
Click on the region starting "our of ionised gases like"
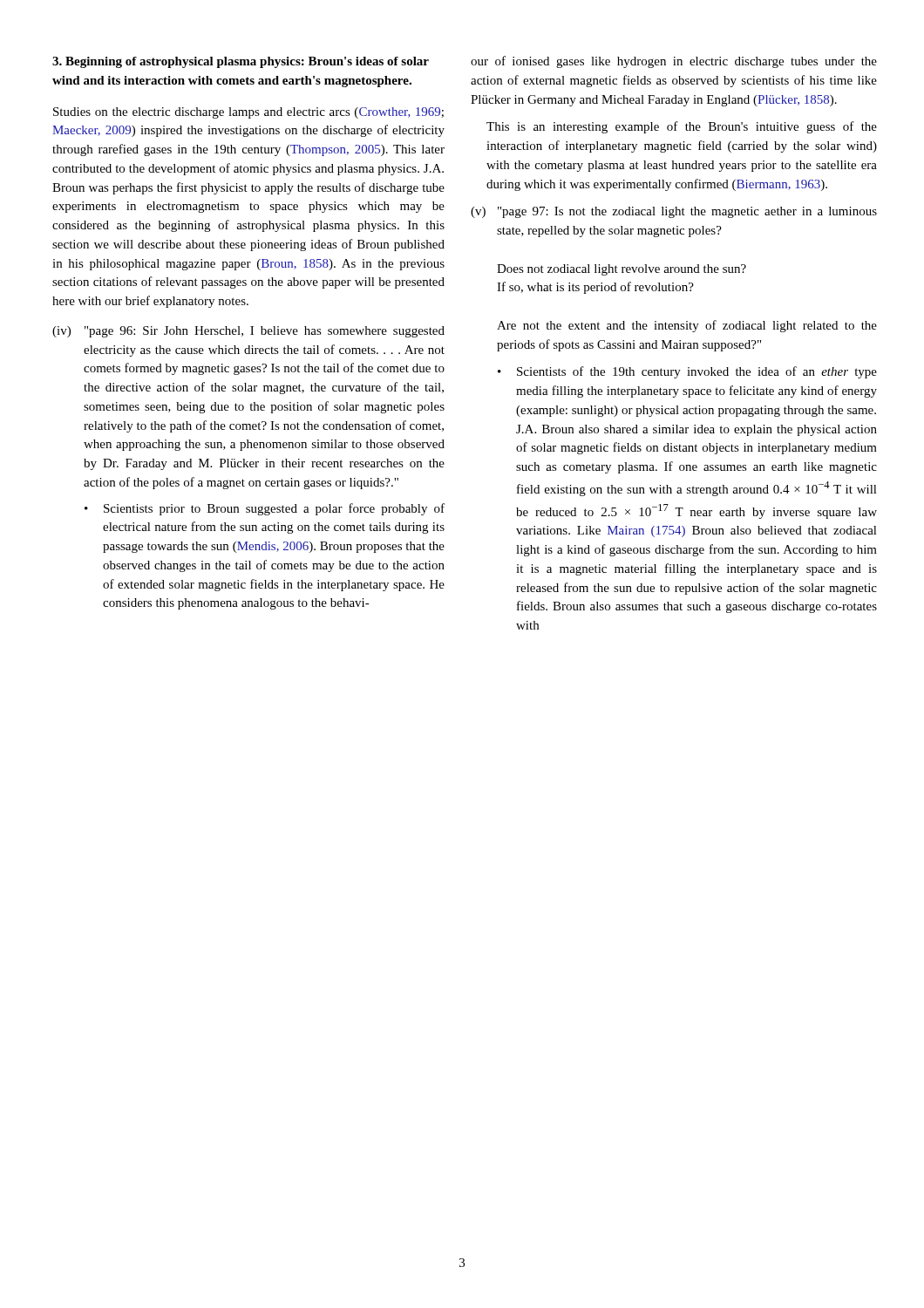tap(674, 80)
